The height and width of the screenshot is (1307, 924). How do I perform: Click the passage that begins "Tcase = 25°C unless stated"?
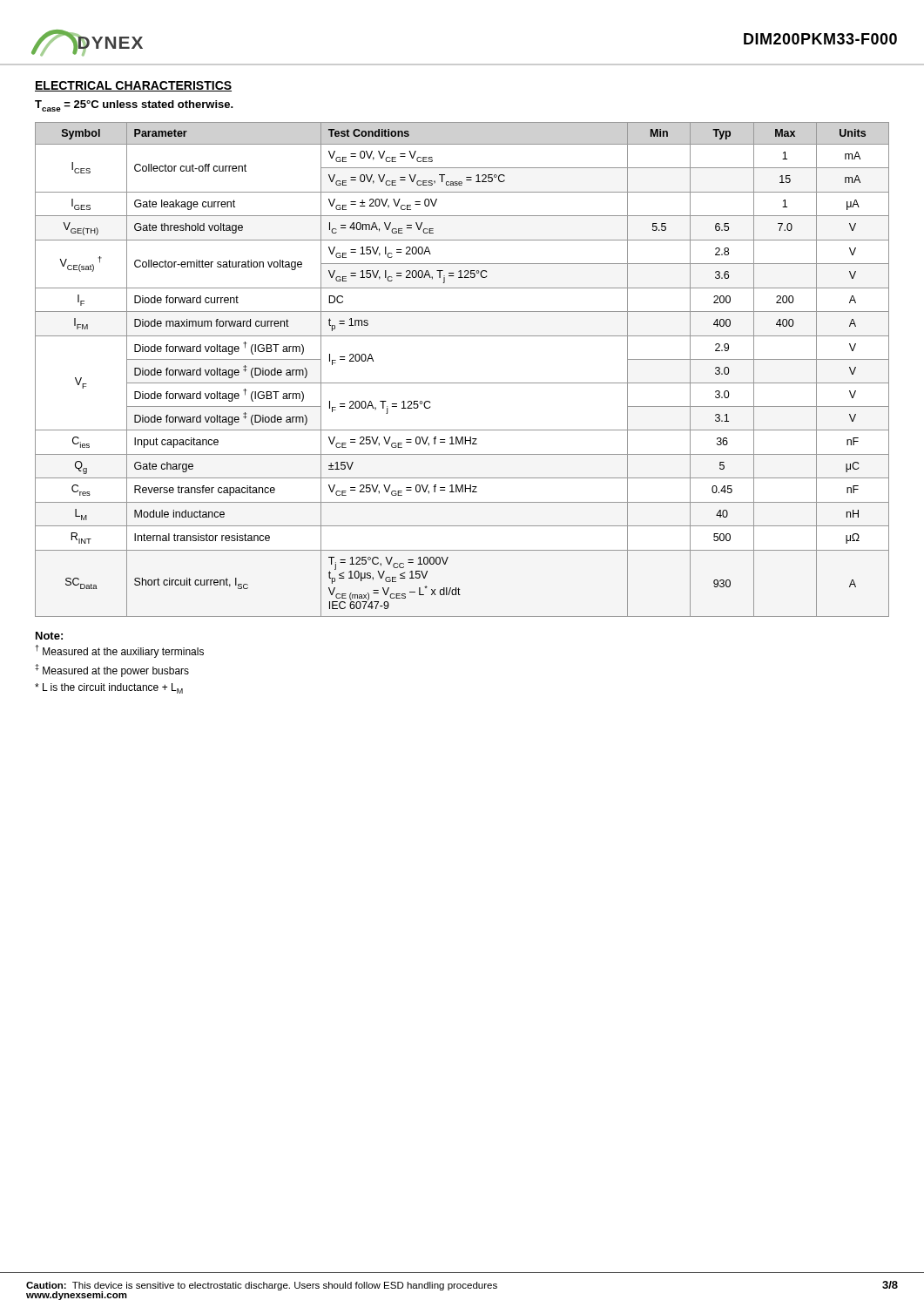[134, 105]
